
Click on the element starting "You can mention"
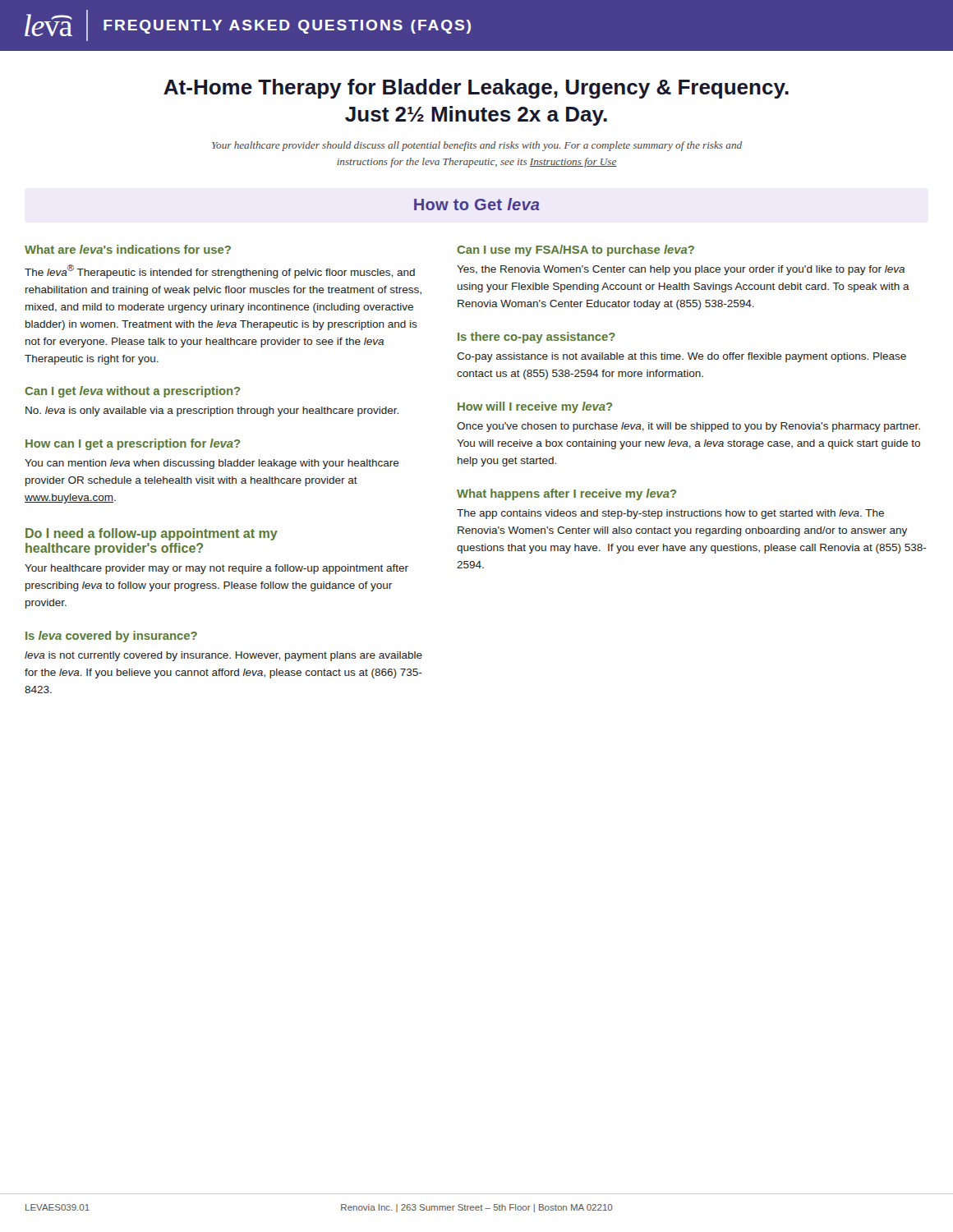pyautogui.click(x=212, y=480)
